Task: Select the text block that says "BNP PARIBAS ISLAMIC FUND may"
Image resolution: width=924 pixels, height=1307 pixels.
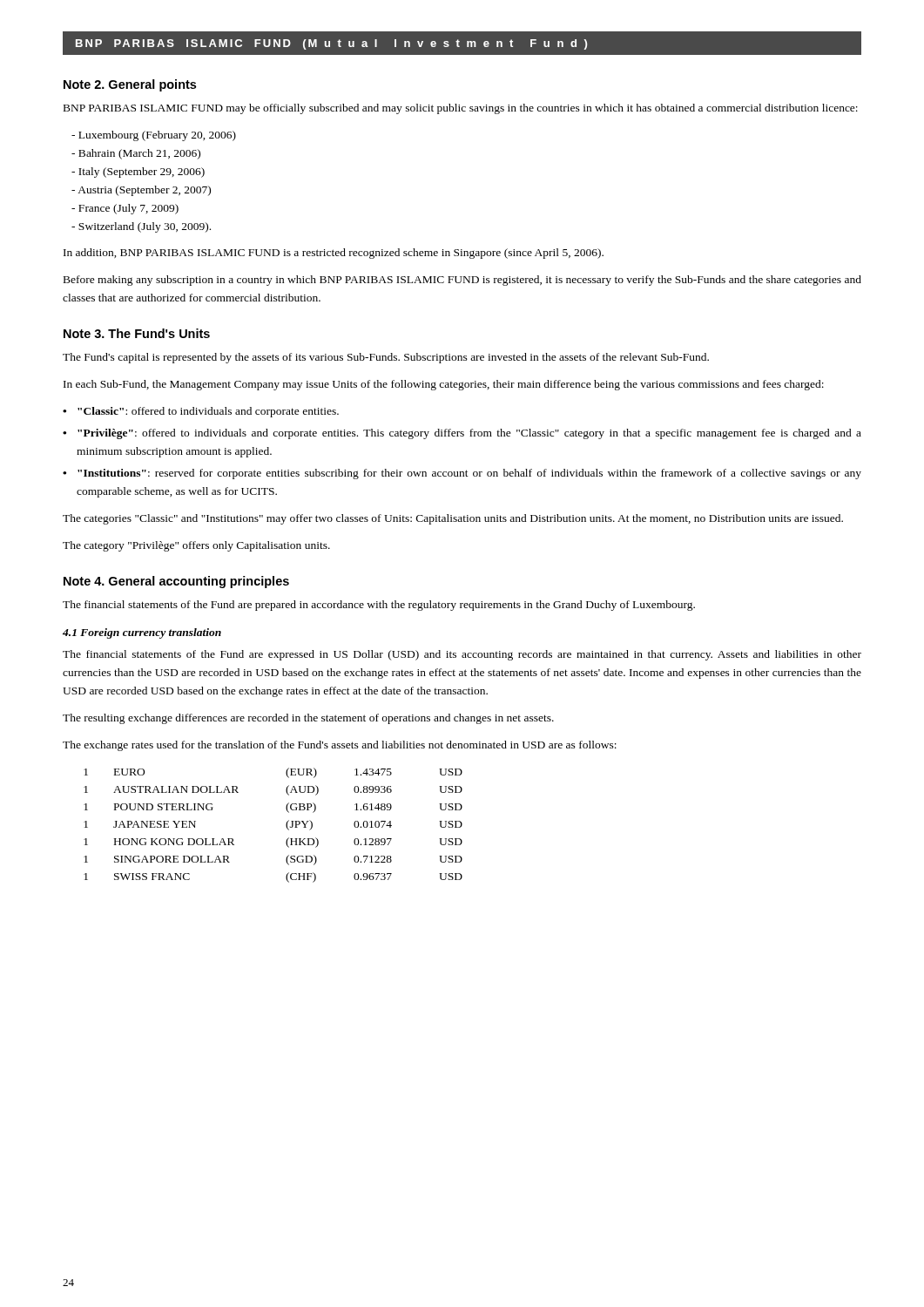Action: (x=461, y=108)
